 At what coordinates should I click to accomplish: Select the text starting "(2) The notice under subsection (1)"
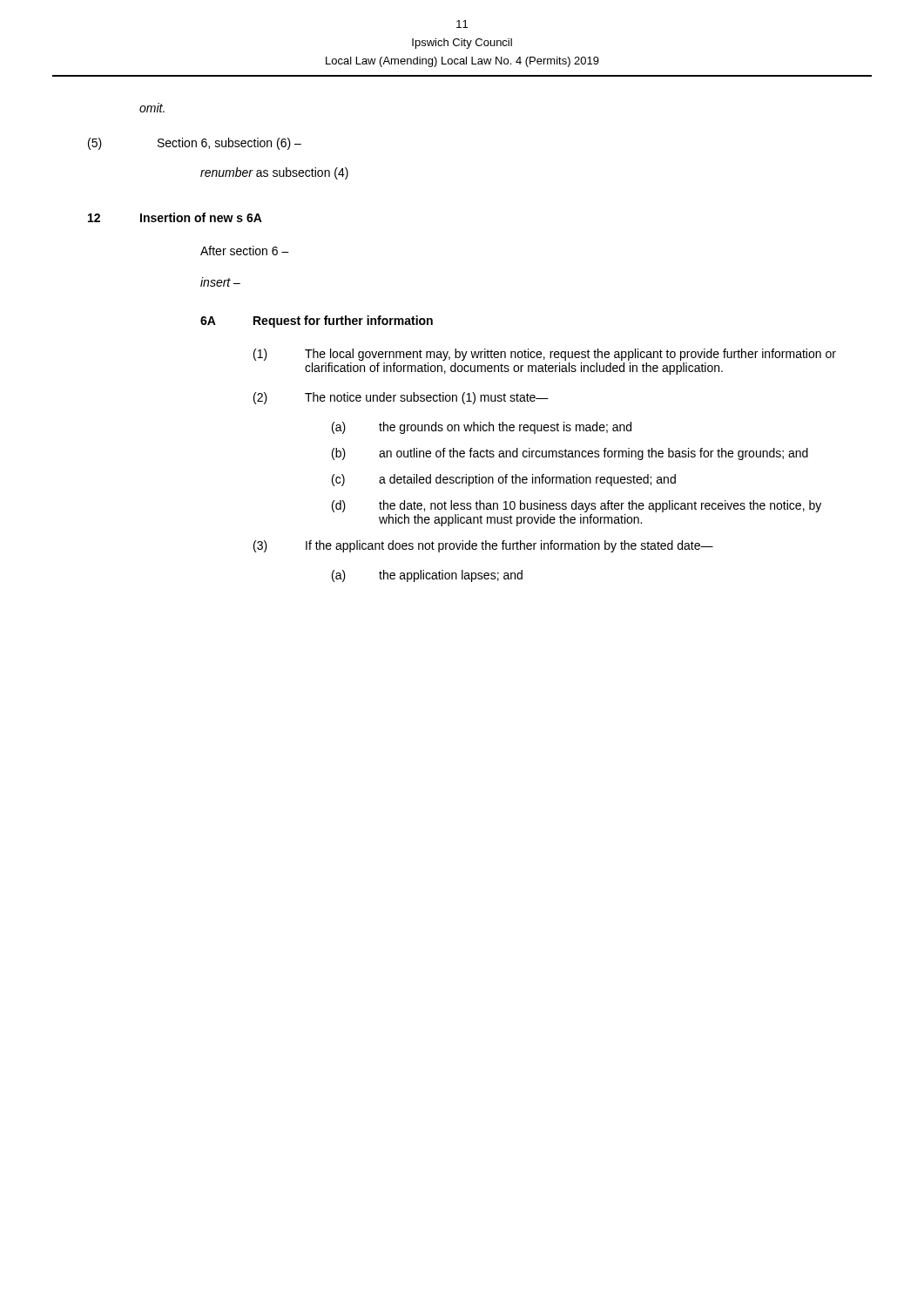[553, 398]
